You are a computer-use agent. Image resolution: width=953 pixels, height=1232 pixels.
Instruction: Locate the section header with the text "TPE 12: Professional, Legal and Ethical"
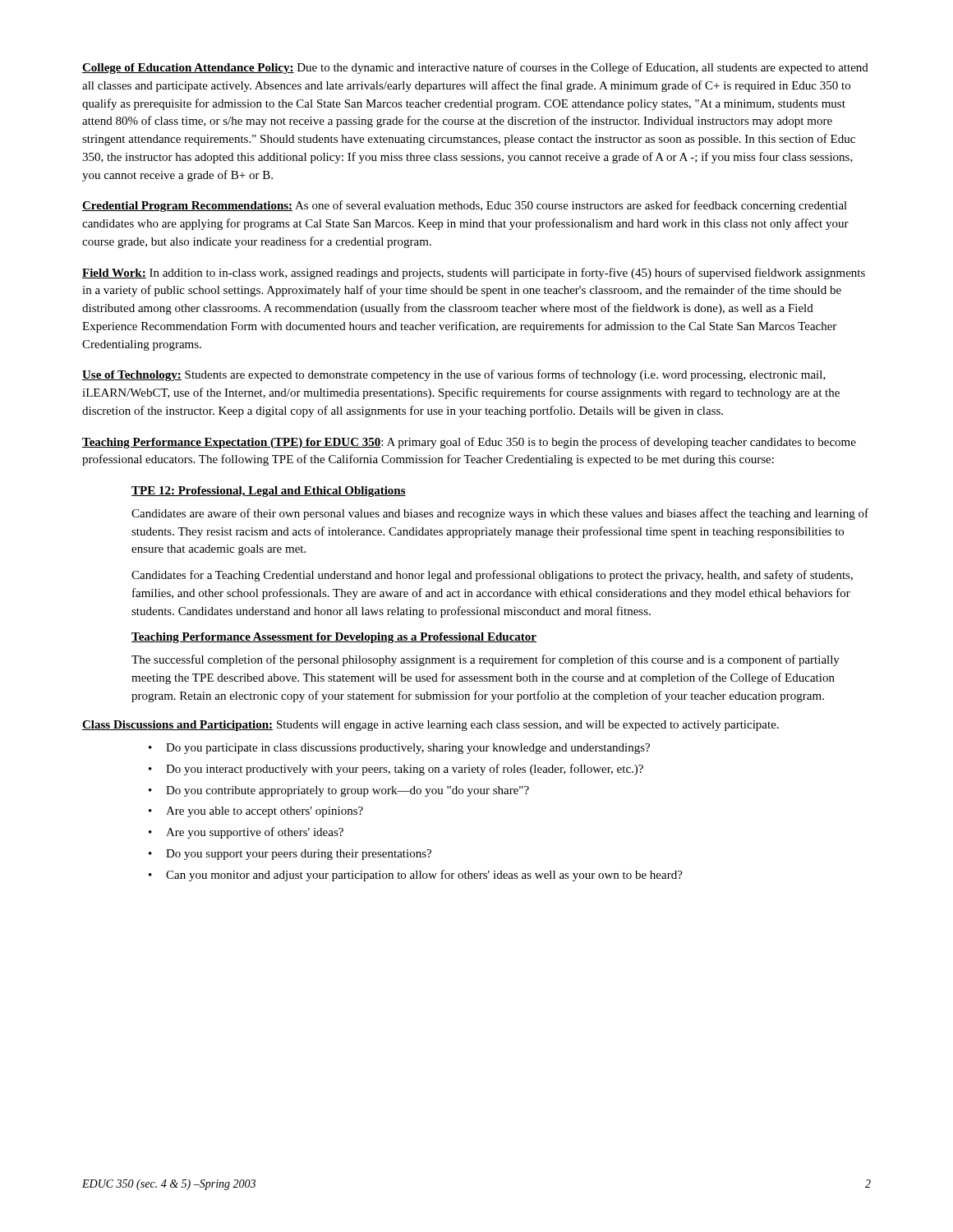tap(268, 490)
